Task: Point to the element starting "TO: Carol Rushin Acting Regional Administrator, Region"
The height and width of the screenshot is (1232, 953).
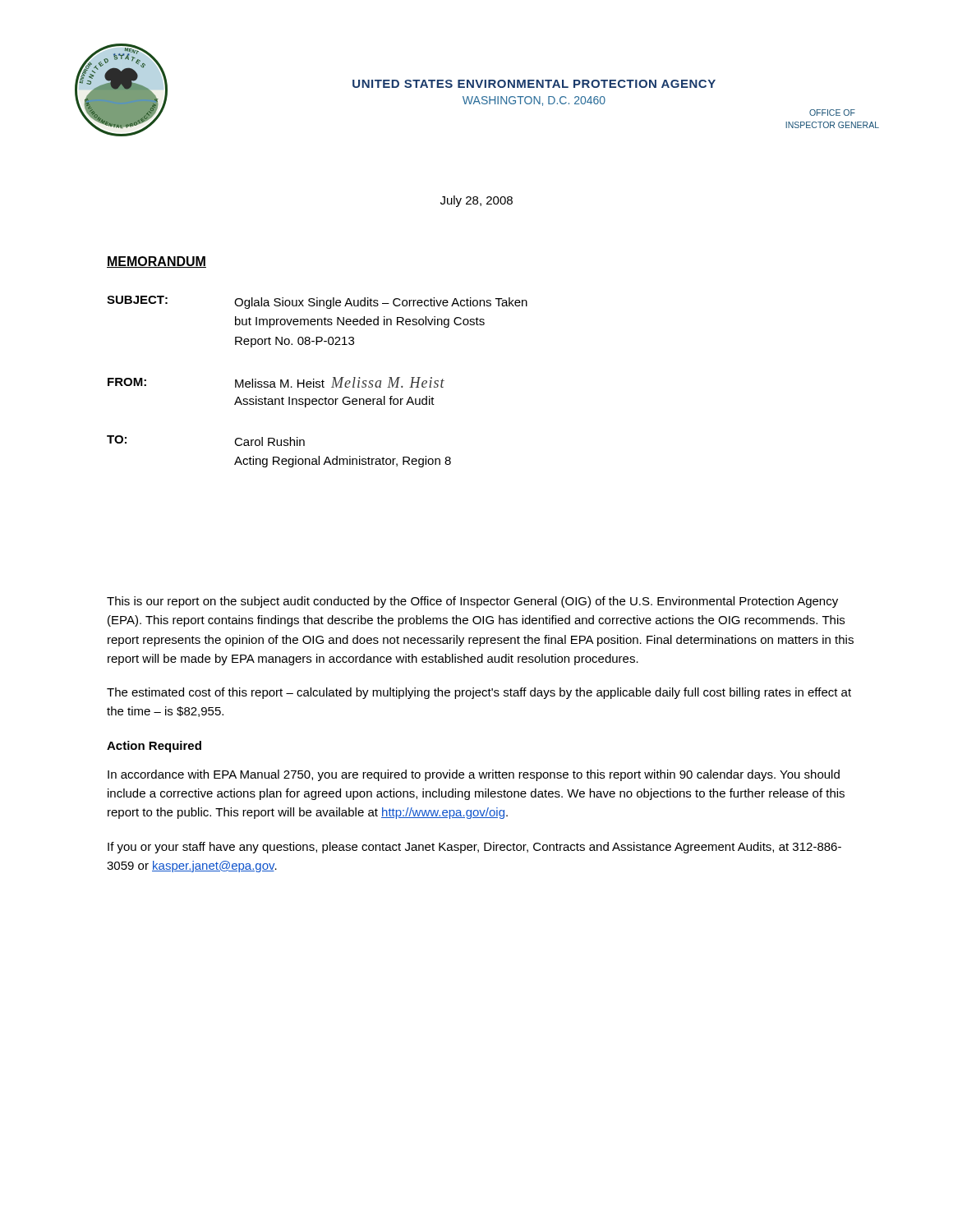Action: [x=115, y=441]
